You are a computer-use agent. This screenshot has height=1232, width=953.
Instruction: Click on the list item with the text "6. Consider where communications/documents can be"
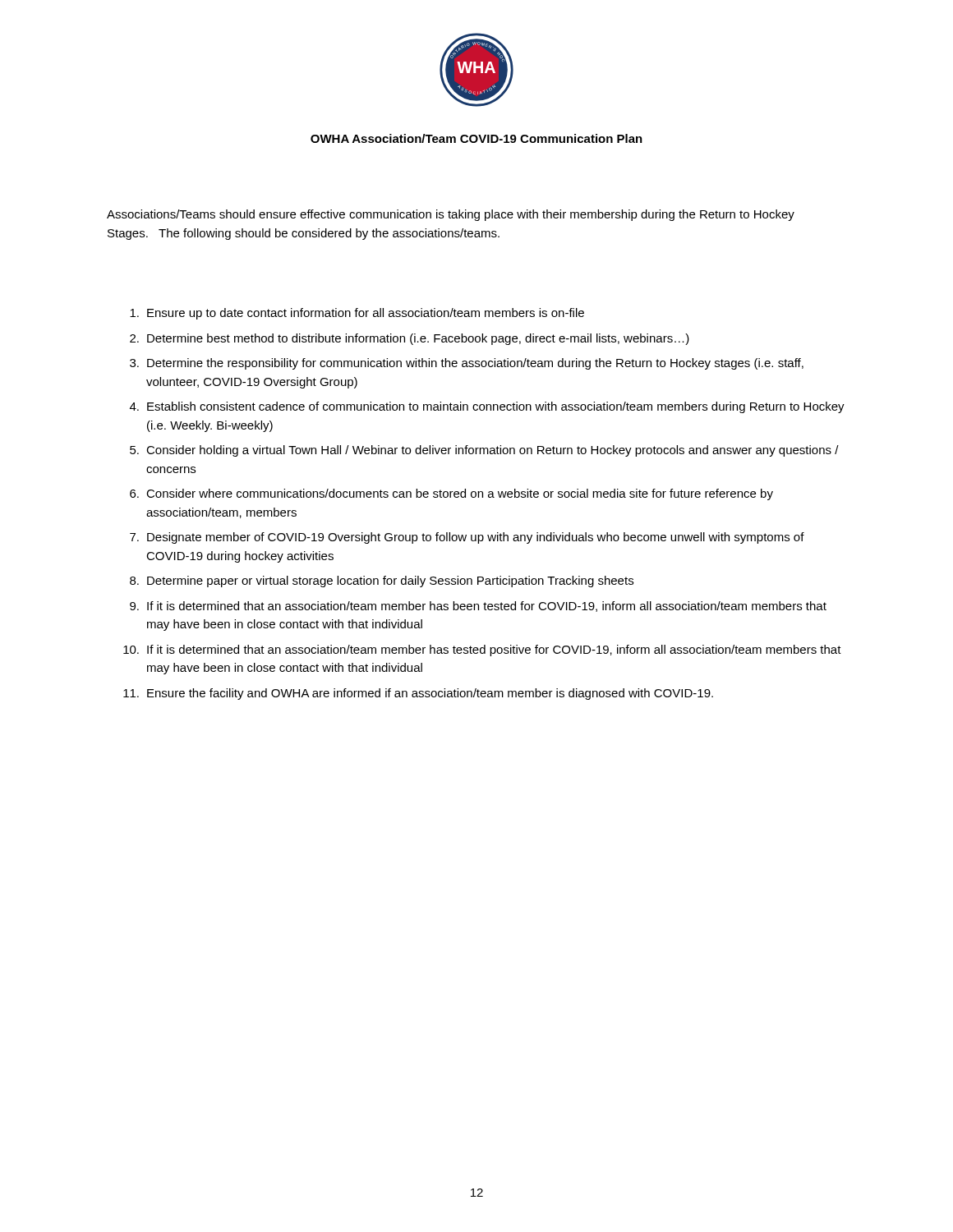click(x=476, y=503)
